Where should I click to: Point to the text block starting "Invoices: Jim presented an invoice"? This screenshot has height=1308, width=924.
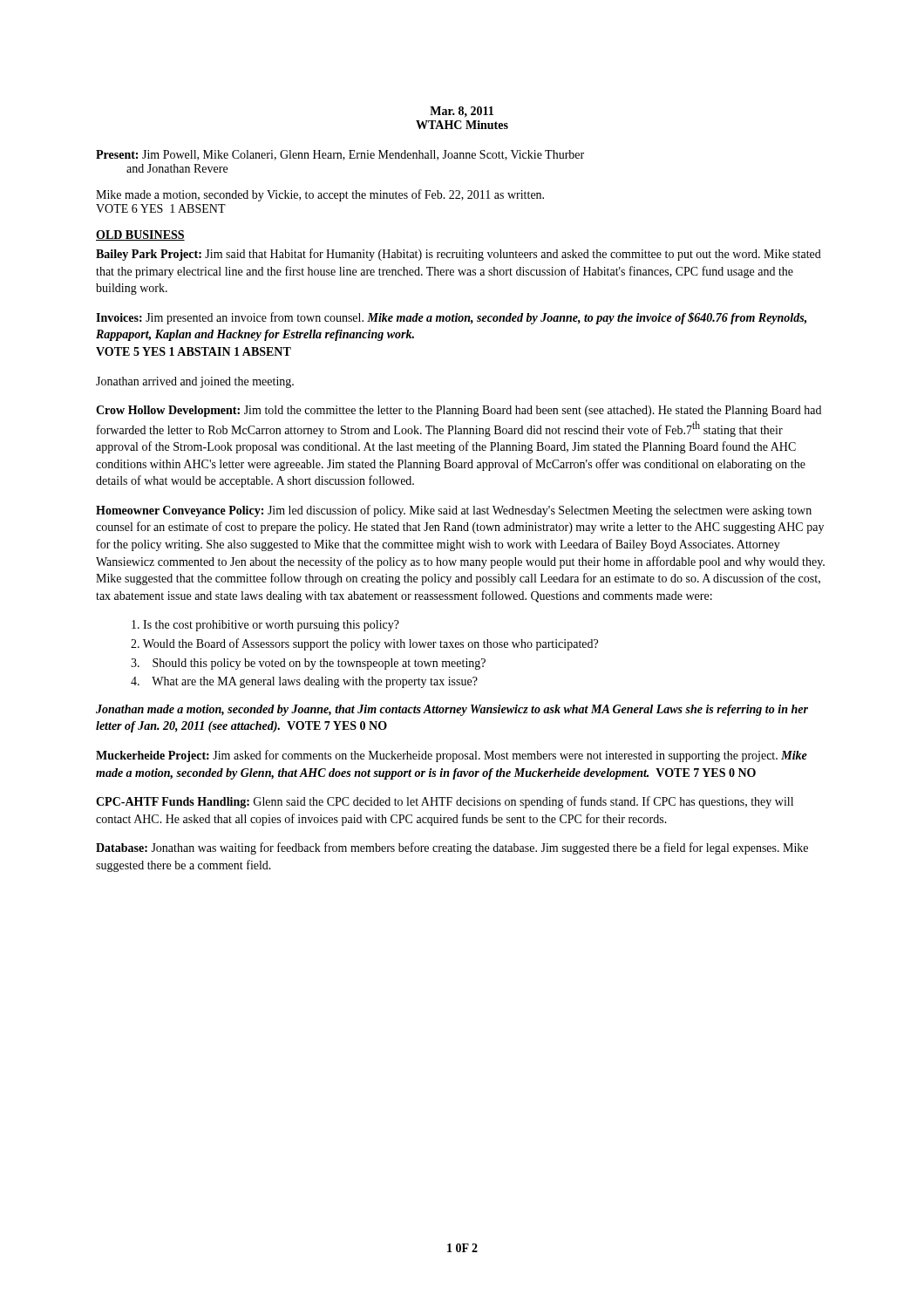tap(451, 318)
